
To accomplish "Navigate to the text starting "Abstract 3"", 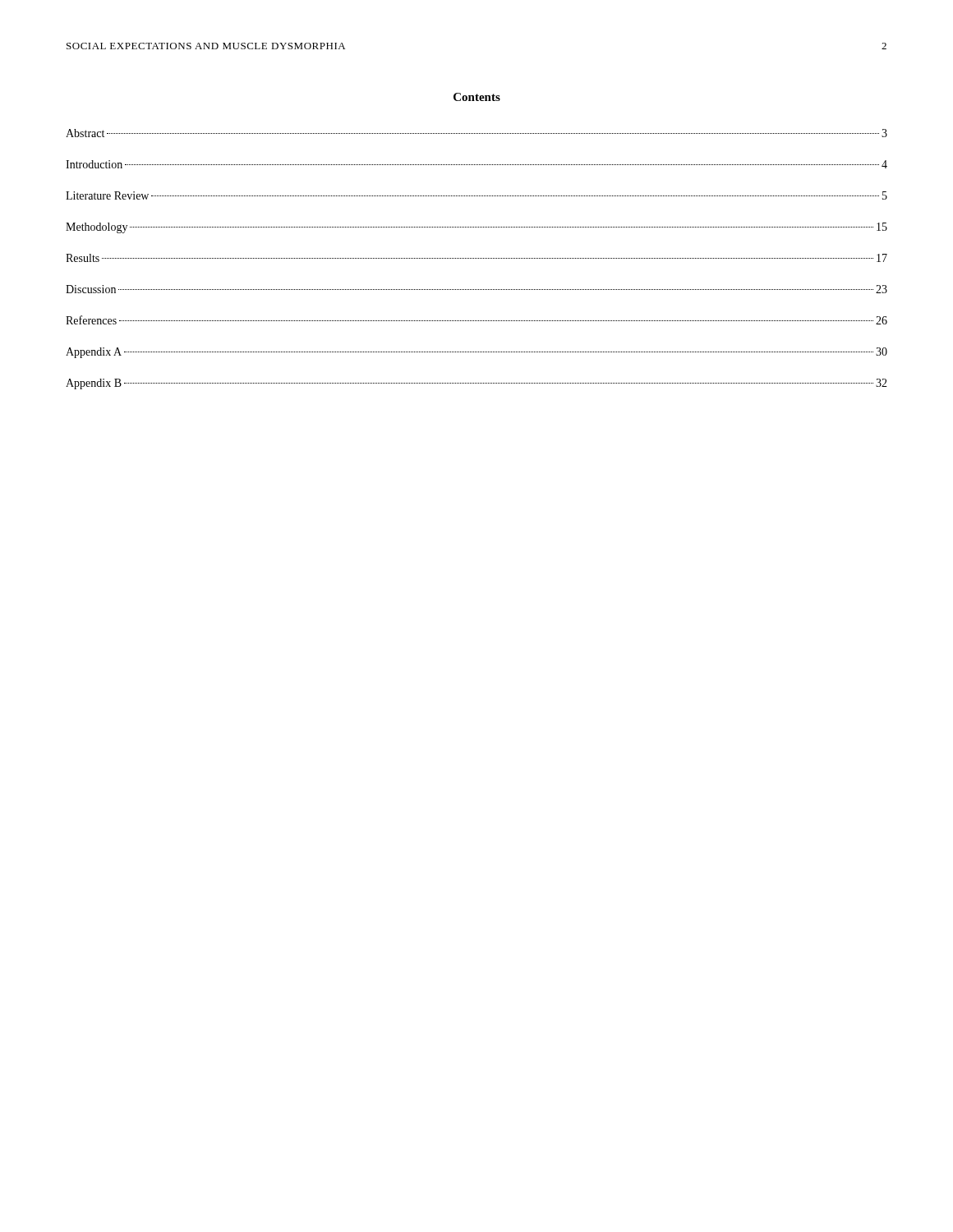I will click(476, 134).
